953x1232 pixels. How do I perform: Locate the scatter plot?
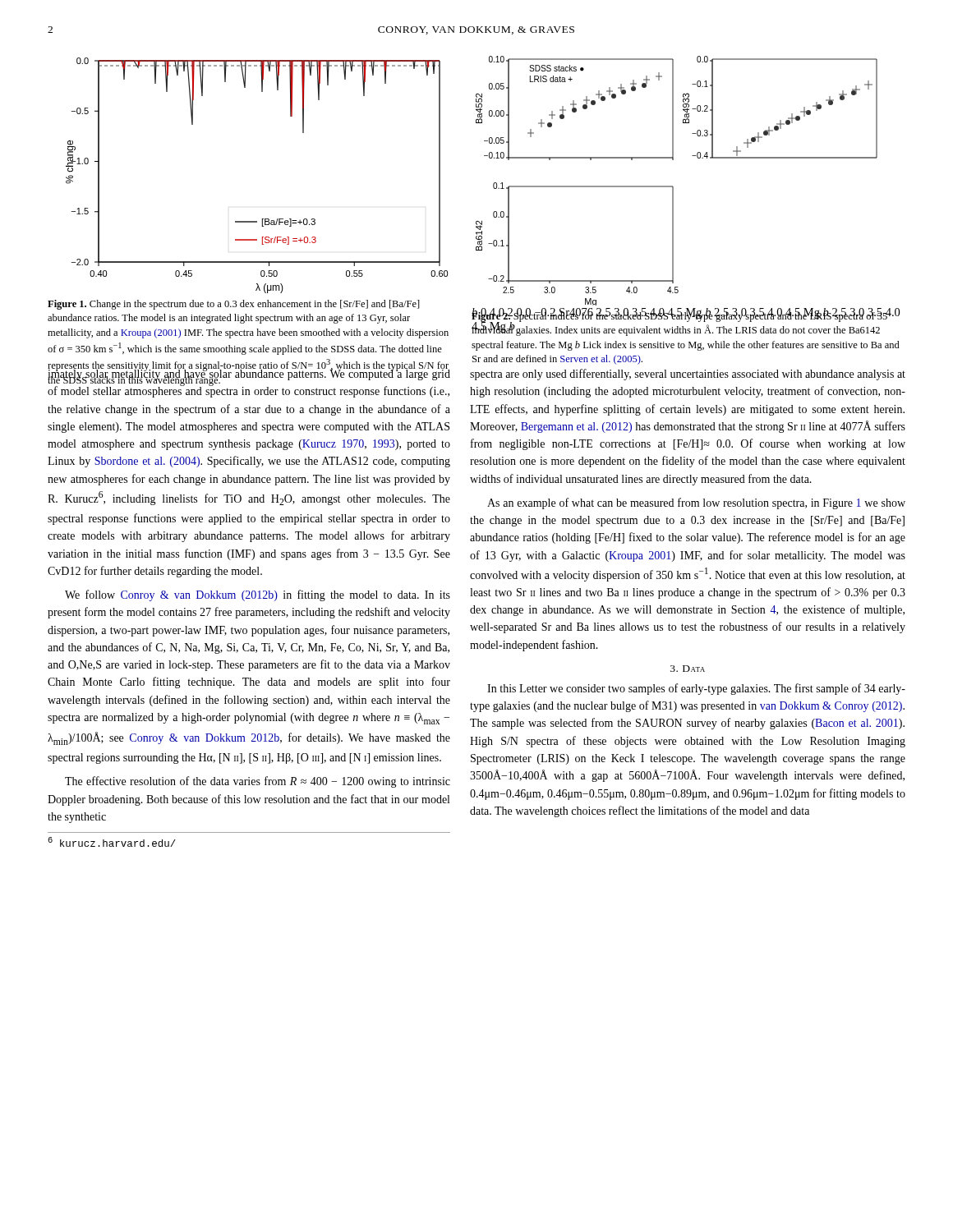pyautogui.click(x=688, y=178)
